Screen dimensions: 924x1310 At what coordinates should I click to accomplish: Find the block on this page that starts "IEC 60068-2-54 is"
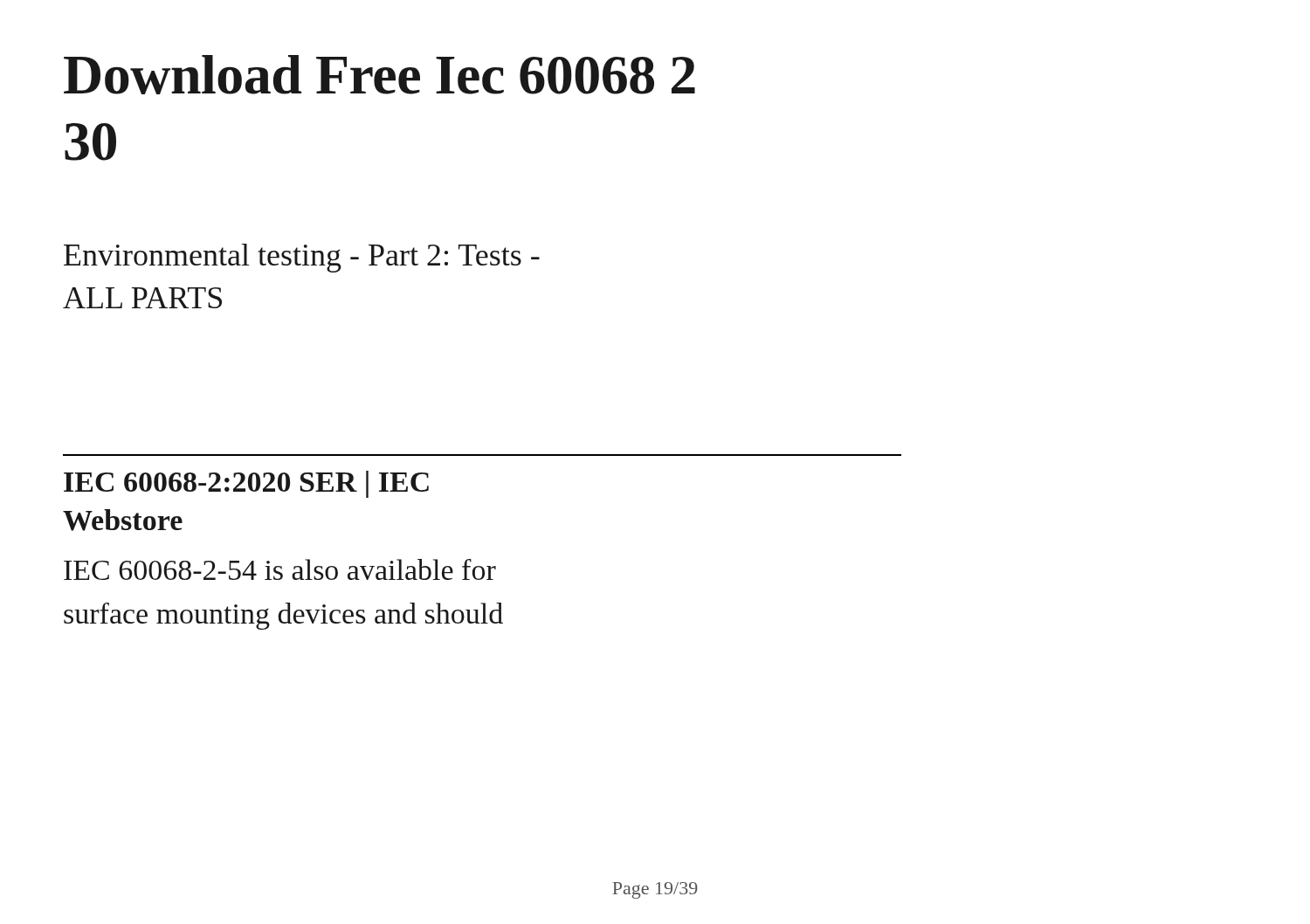coord(283,592)
